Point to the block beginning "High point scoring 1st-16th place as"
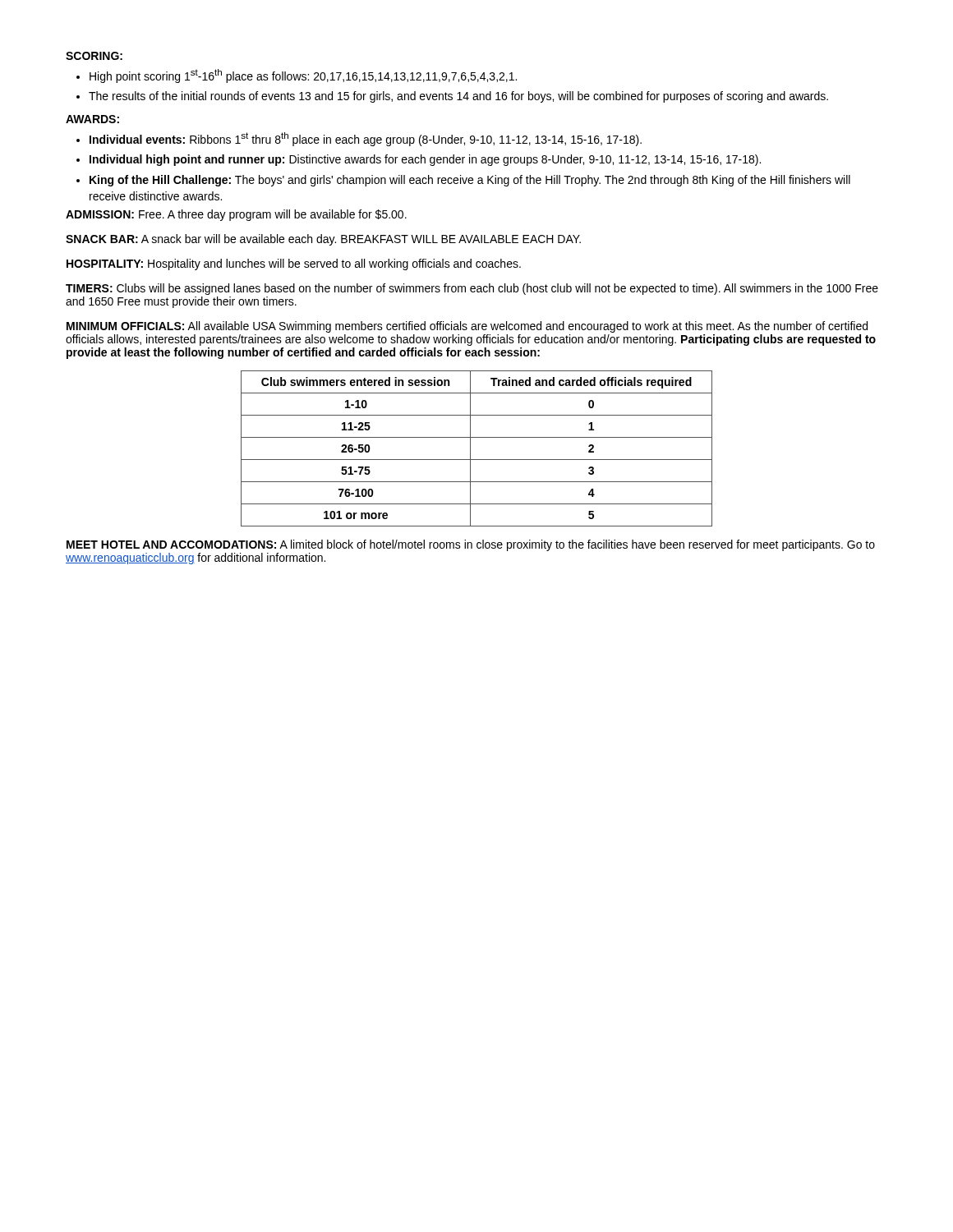The width and height of the screenshot is (953, 1232). pos(476,85)
